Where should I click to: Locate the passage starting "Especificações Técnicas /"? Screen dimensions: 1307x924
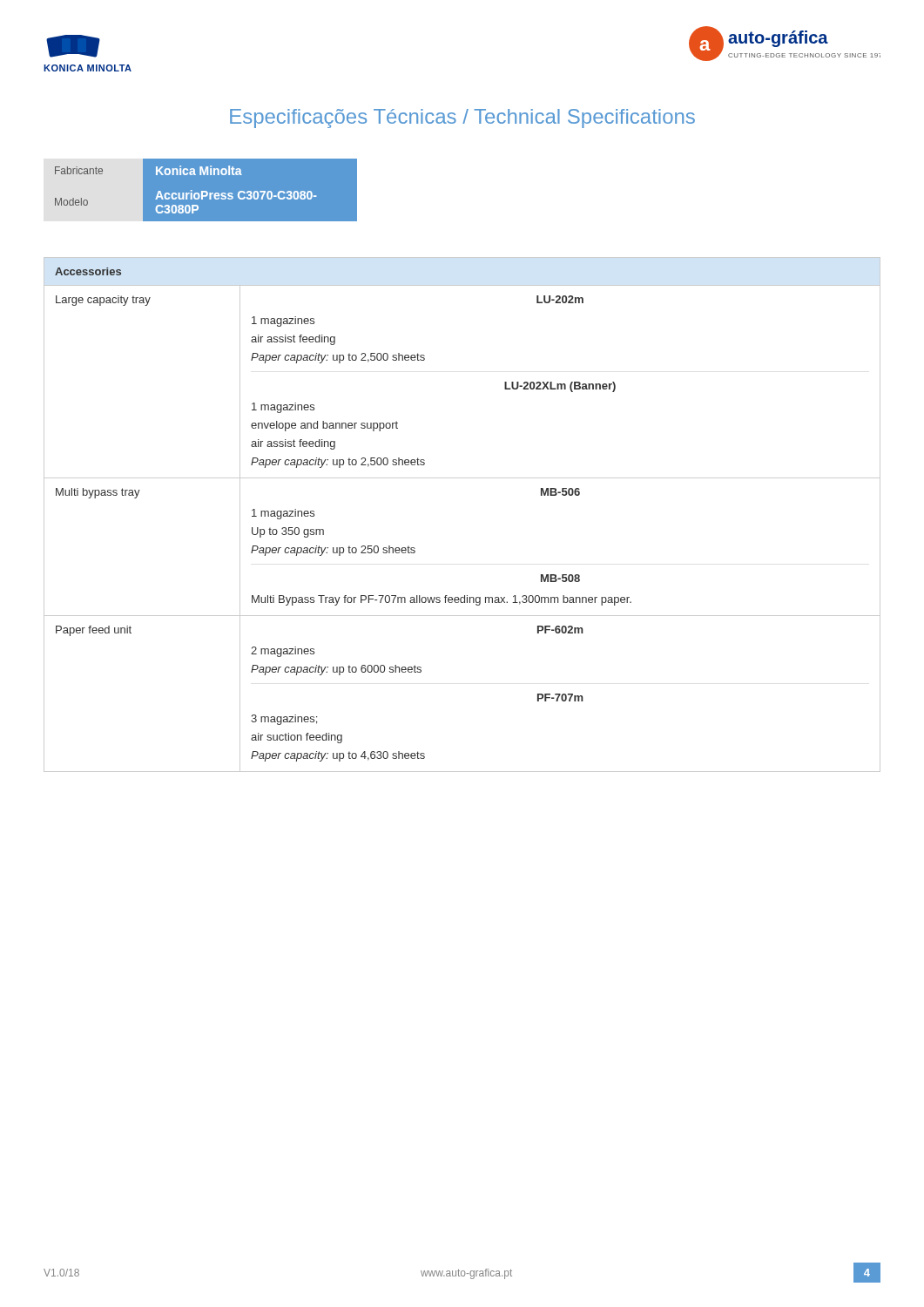point(462,116)
